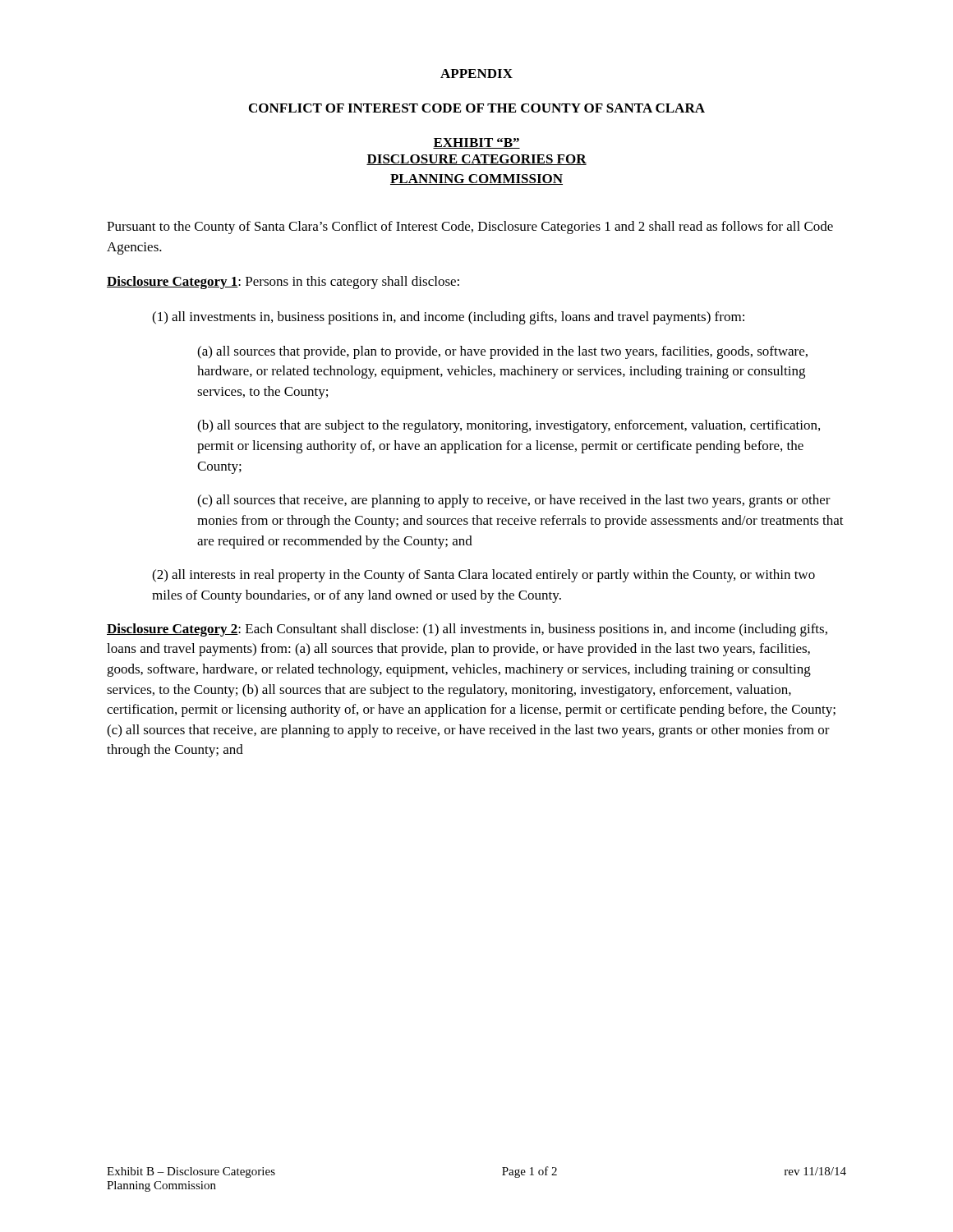Screen dimensions: 1232x953
Task: Select the list item containing "(1) all investments in, business positions in, and"
Action: (x=499, y=317)
